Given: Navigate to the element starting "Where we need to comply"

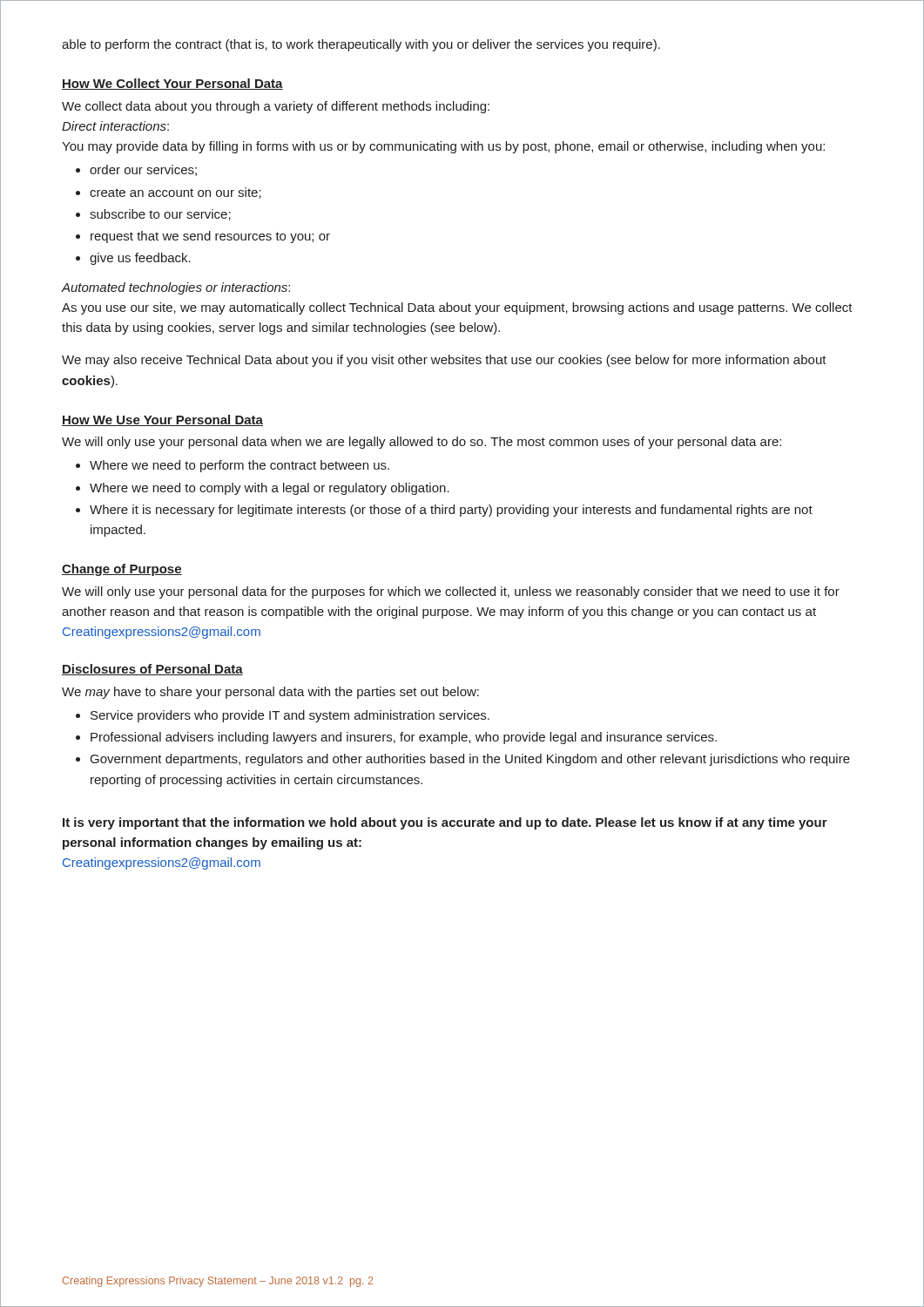Looking at the screenshot, I should click(x=270, y=487).
